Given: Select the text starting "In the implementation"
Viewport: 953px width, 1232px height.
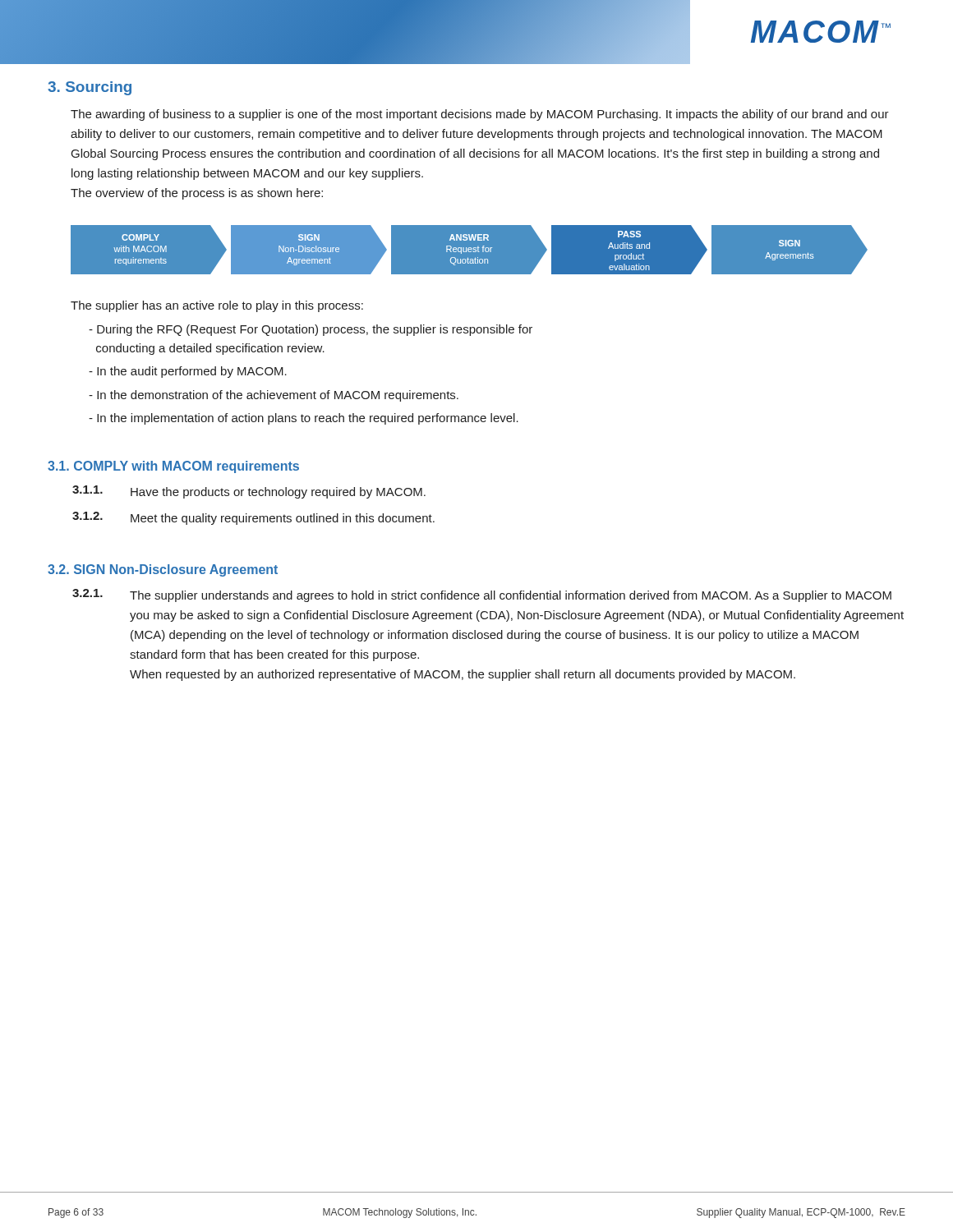Looking at the screenshot, I should (x=304, y=418).
